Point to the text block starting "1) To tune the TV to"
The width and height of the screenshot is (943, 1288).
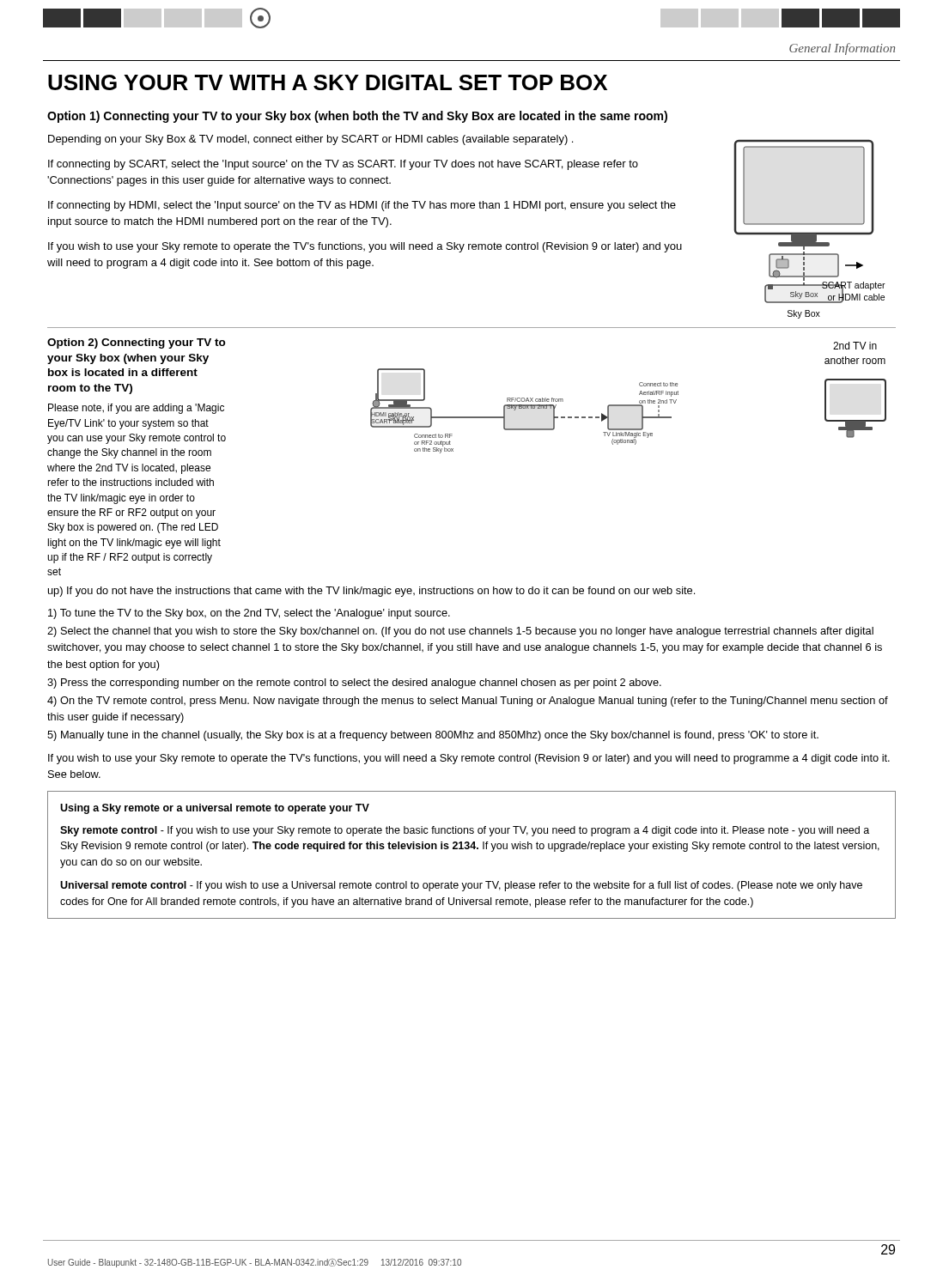point(249,613)
